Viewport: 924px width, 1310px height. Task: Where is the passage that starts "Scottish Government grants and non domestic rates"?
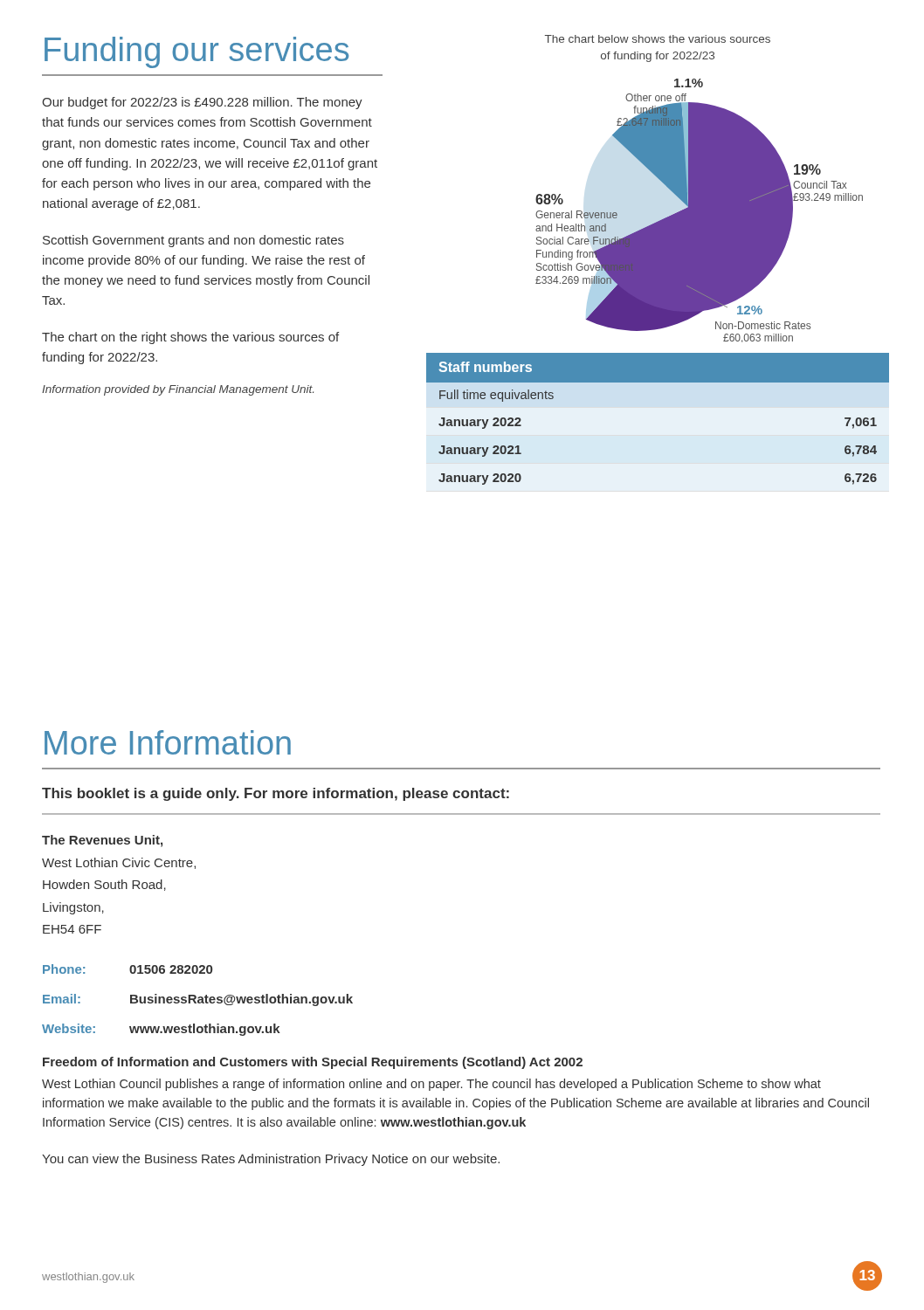[206, 270]
